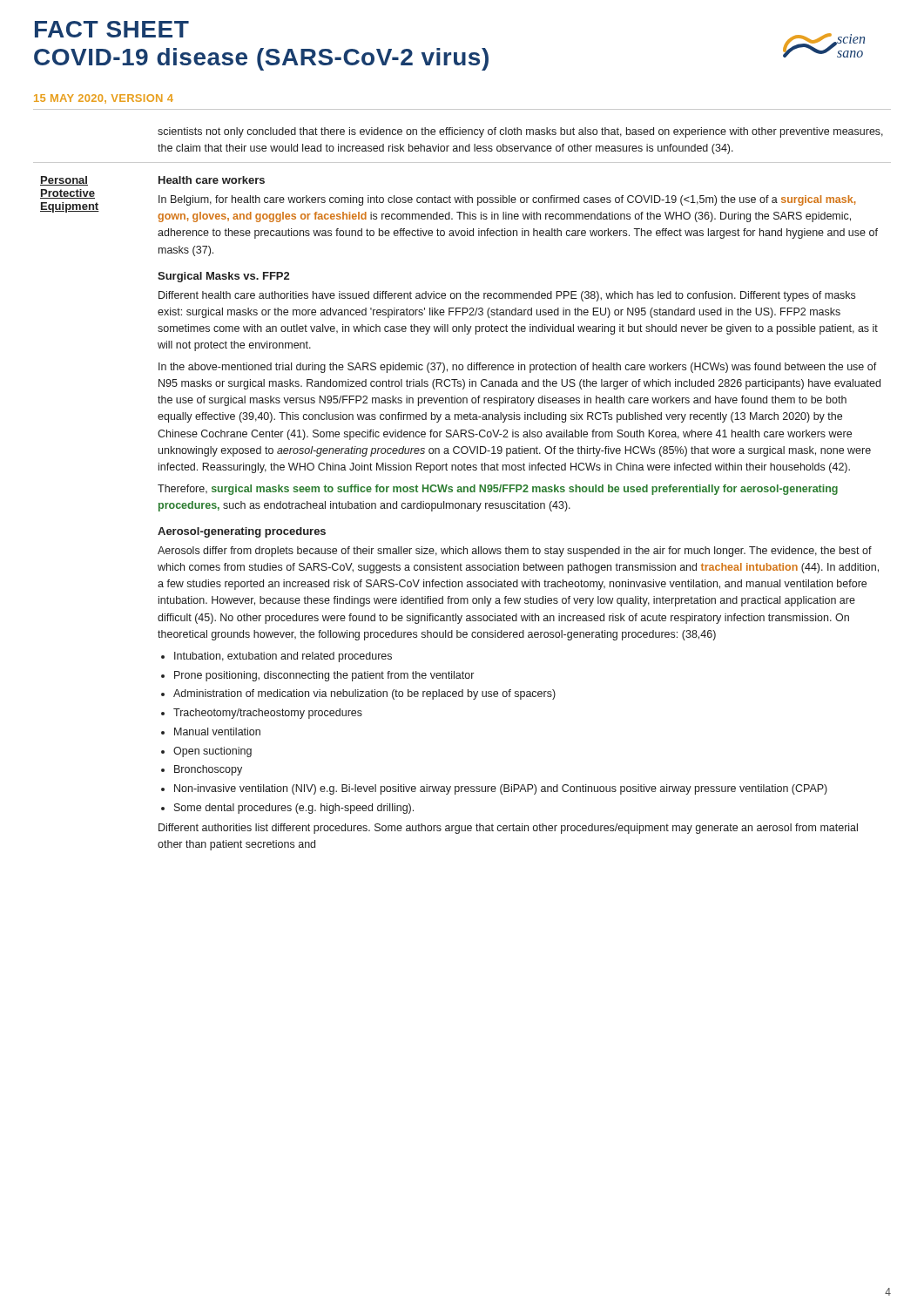The image size is (924, 1307).
Task: Click on the section header that says "Aerosol-generating procedures"
Action: point(242,531)
